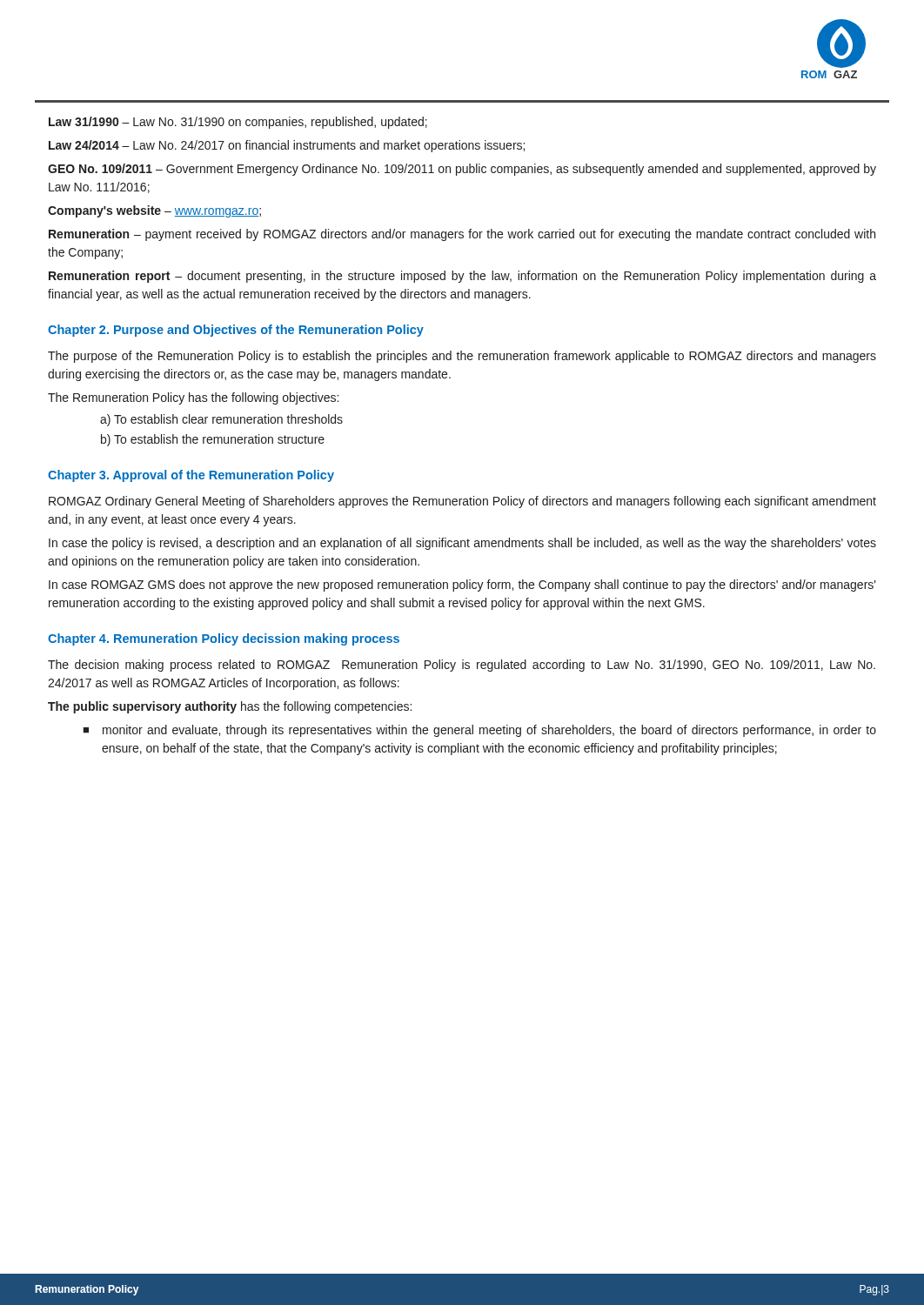
Task: Find the text block with the text "GEO No. 109/2011 – Government Emergency"
Action: pos(462,178)
